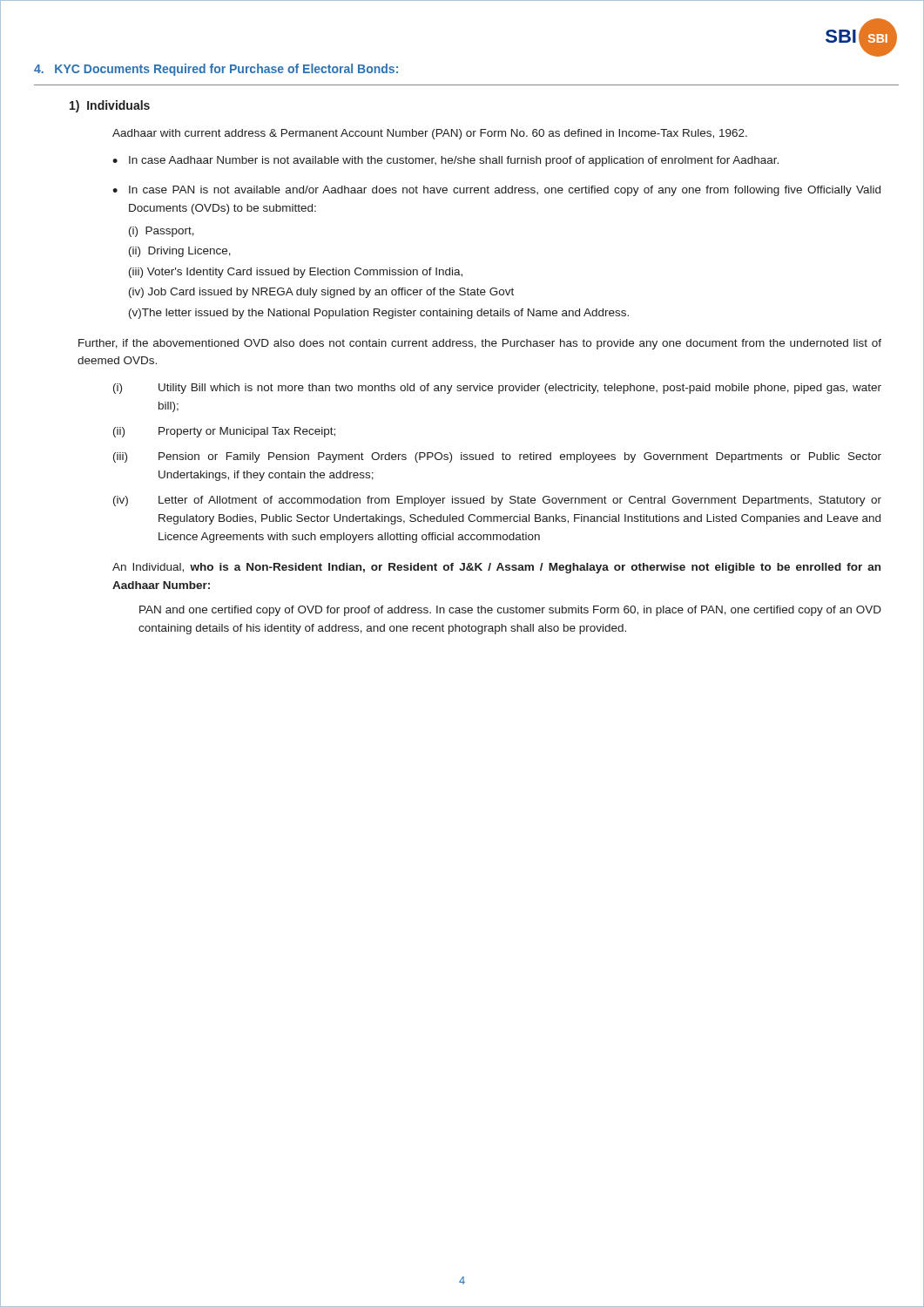Point to the block beginning "(iii) Voter's Identity Card issued by Election Commission"
The width and height of the screenshot is (924, 1307).
click(296, 271)
